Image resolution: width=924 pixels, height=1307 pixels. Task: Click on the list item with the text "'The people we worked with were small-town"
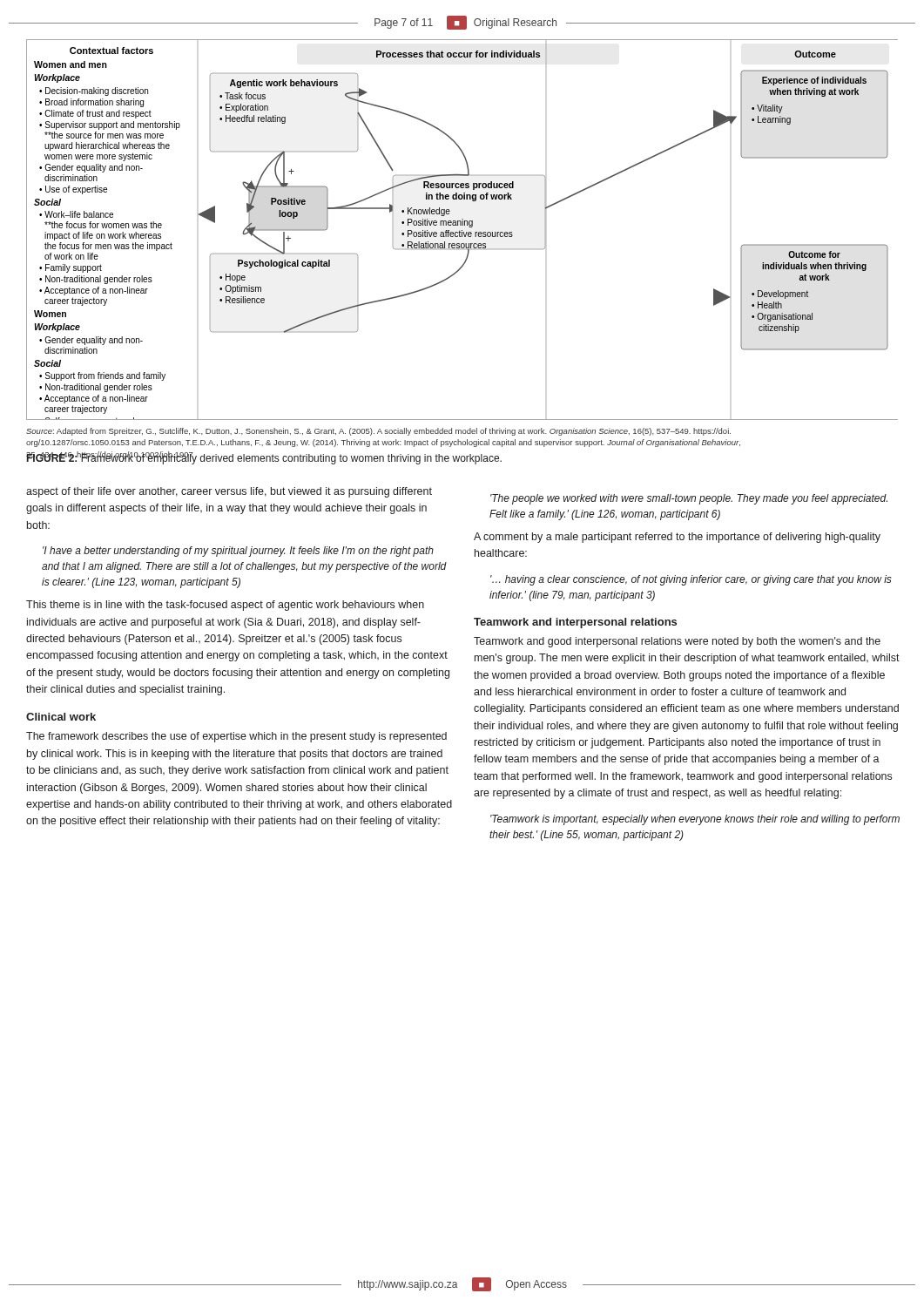pyautogui.click(x=689, y=506)
